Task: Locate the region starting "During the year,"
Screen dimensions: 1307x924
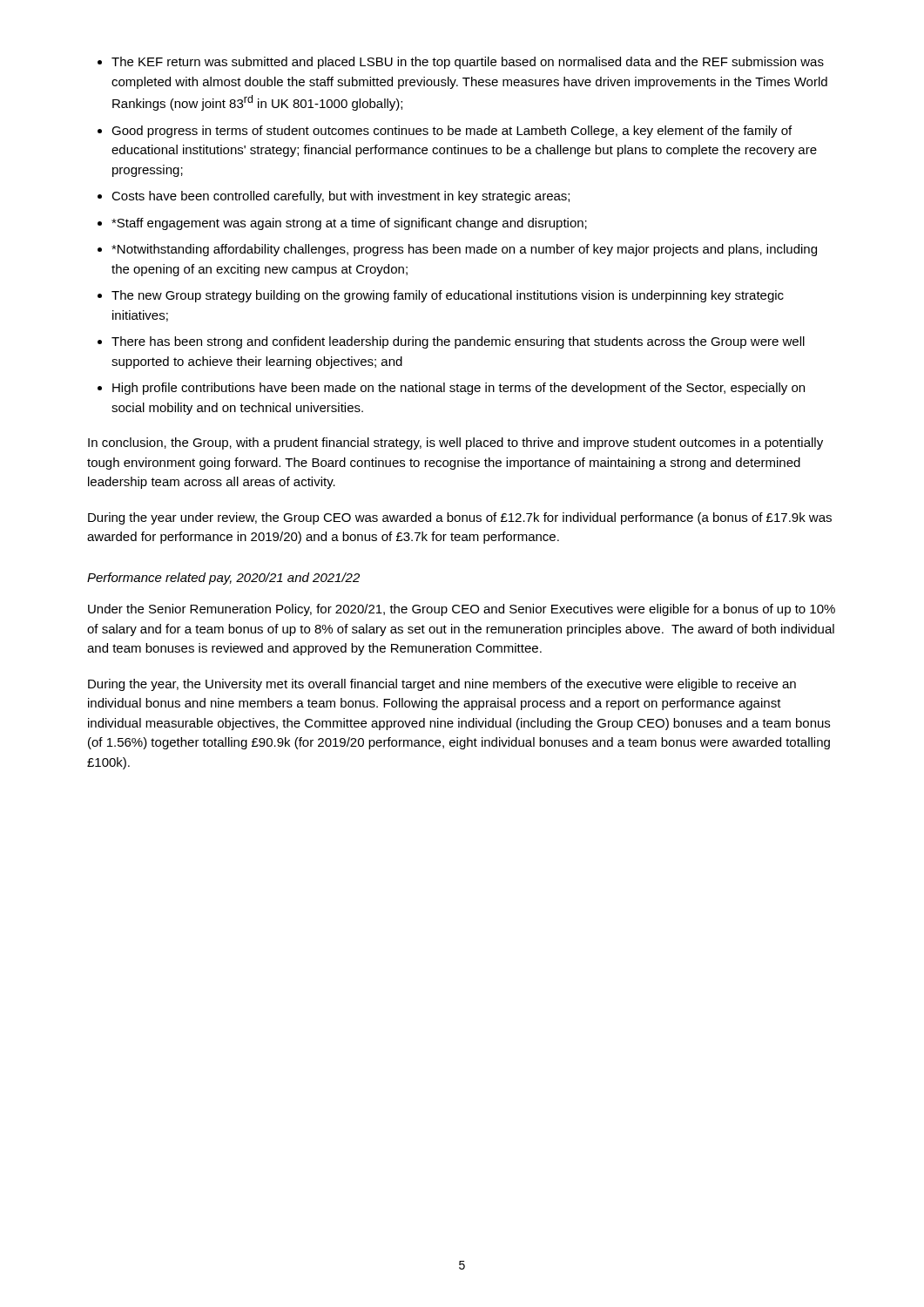Action: coord(459,722)
